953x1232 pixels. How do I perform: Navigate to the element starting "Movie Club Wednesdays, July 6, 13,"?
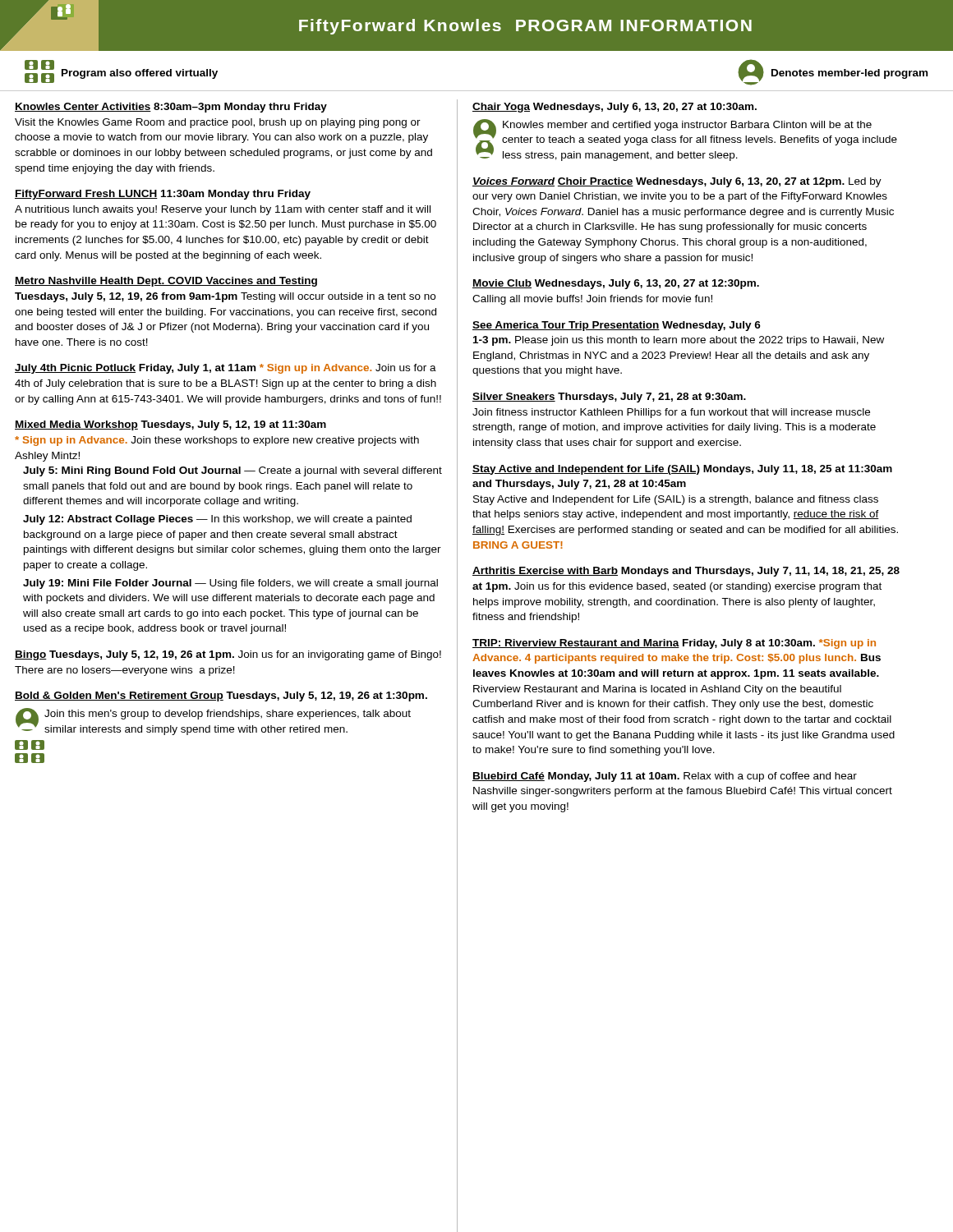(x=616, y=291)
